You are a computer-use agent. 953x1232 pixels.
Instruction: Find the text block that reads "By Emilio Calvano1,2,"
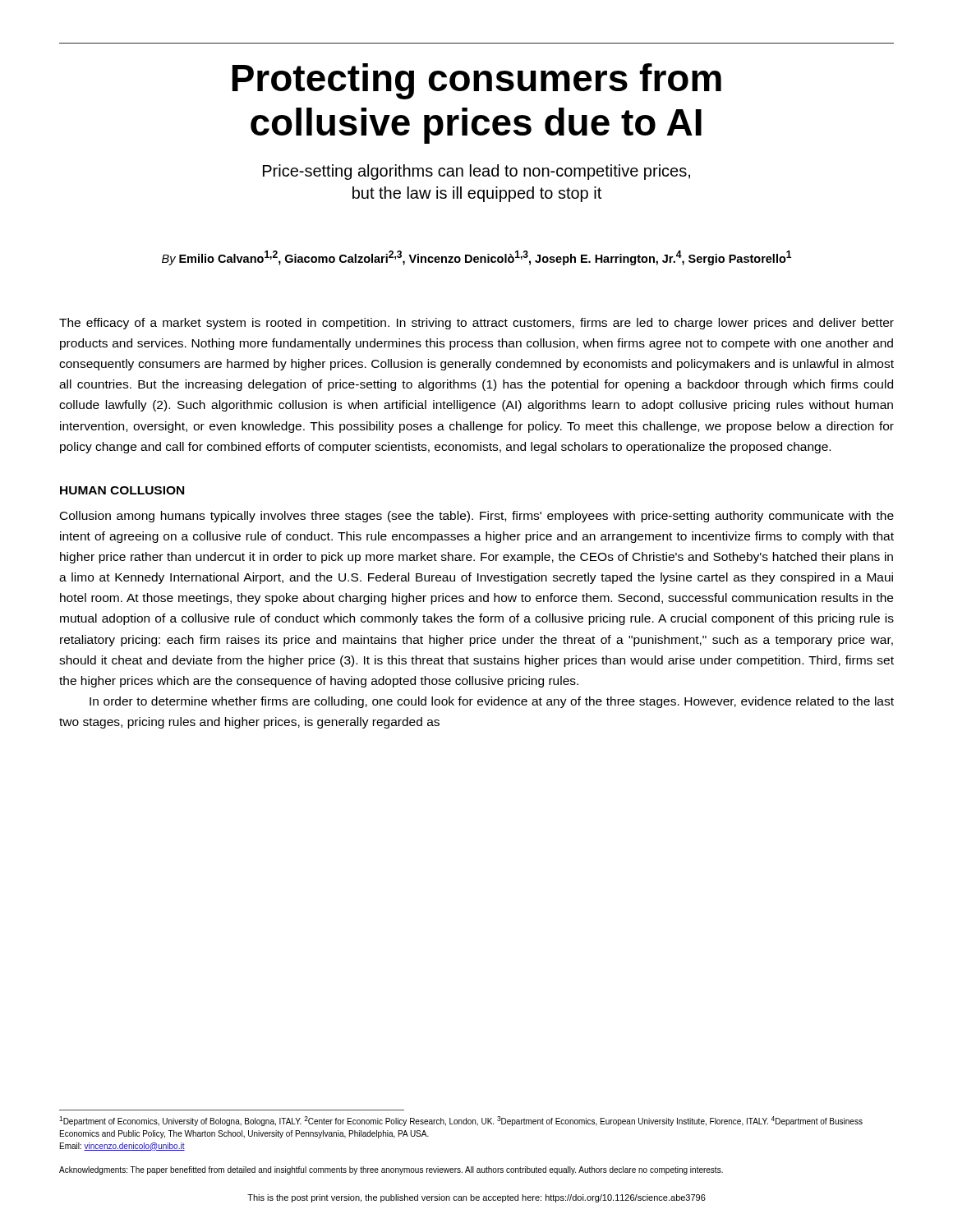pos(476,257)
